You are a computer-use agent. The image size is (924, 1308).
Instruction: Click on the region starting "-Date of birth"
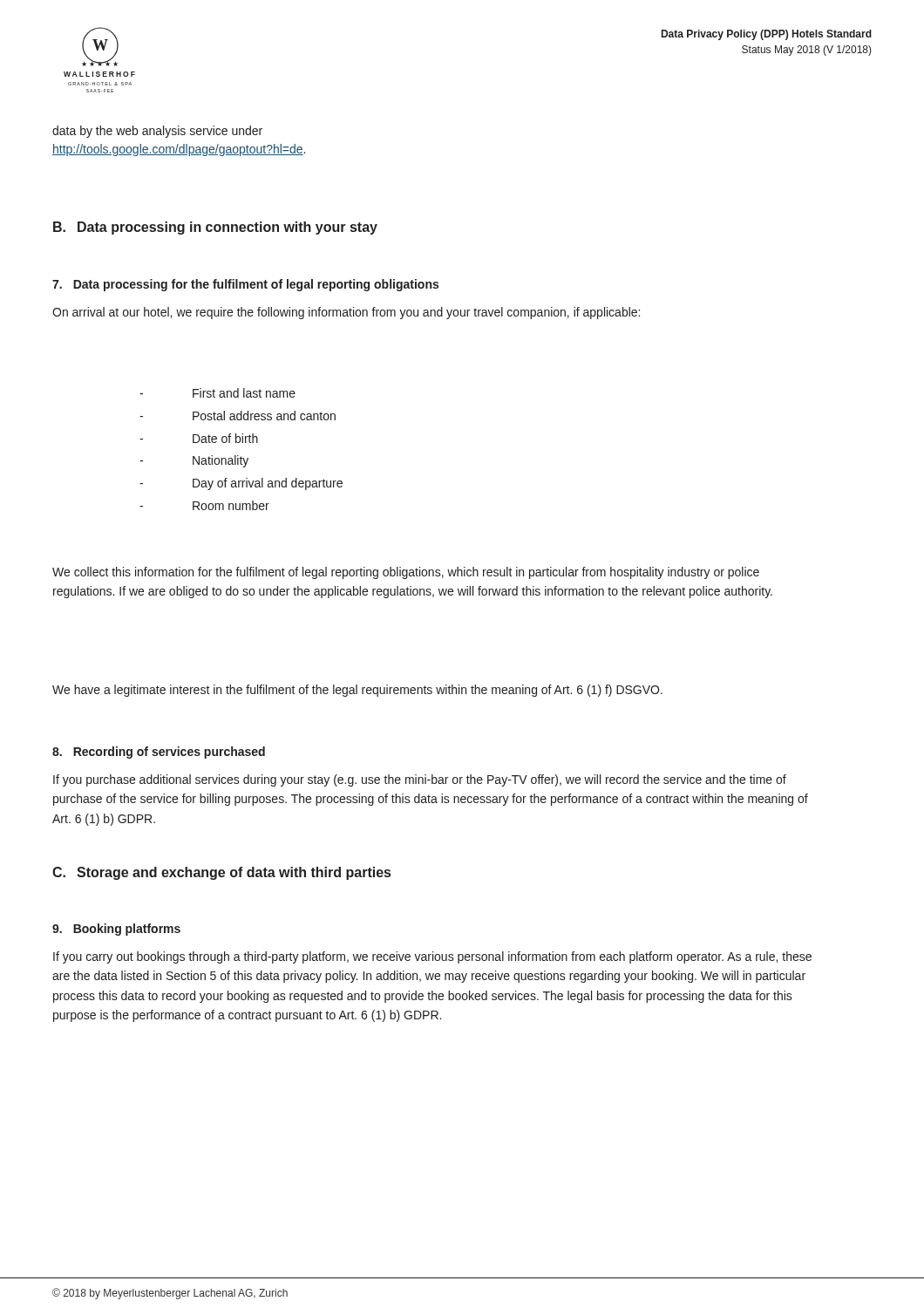tap(199, 438)
